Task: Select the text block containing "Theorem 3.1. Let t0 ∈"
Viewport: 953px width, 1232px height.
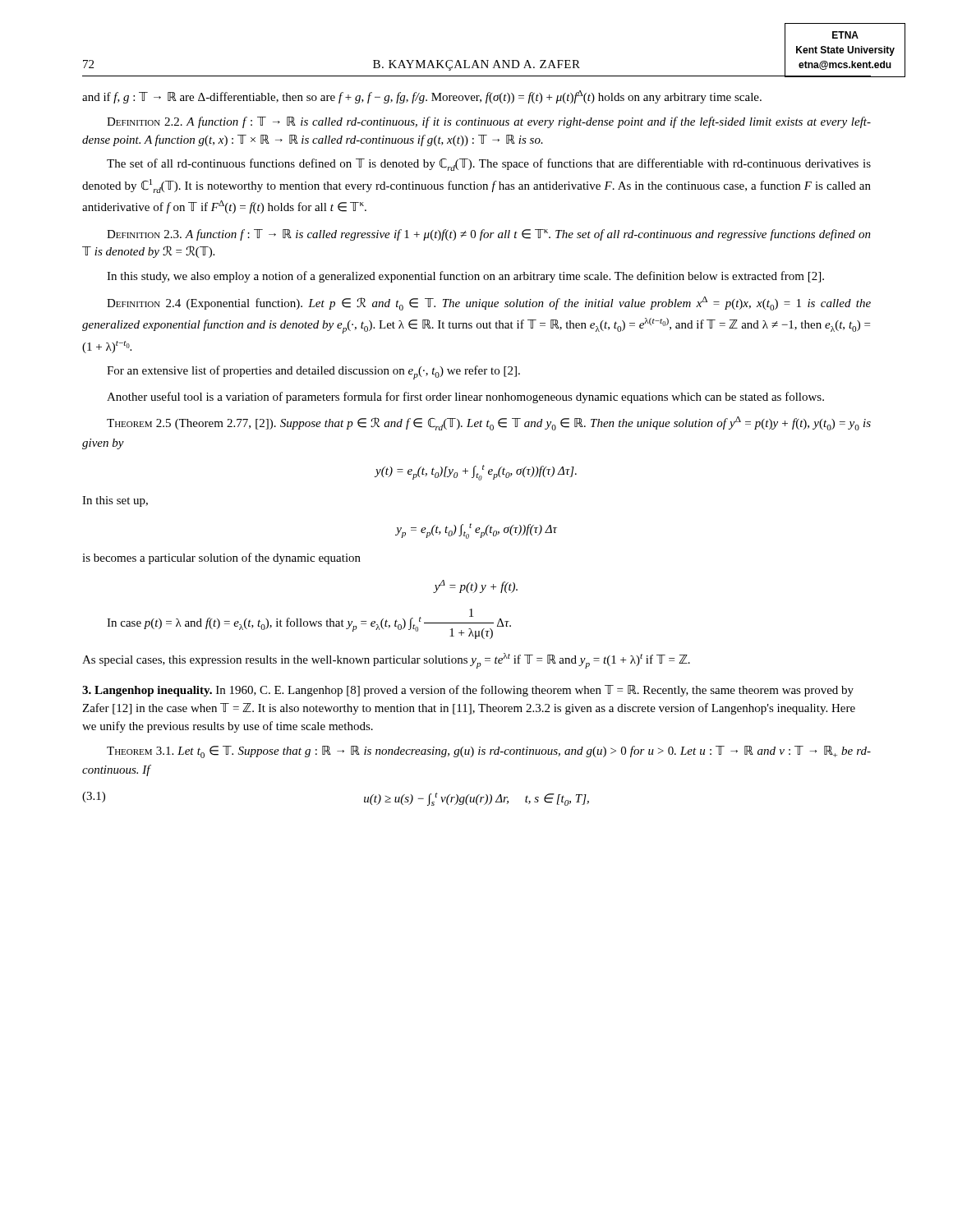Action: [x=476, y=760]
